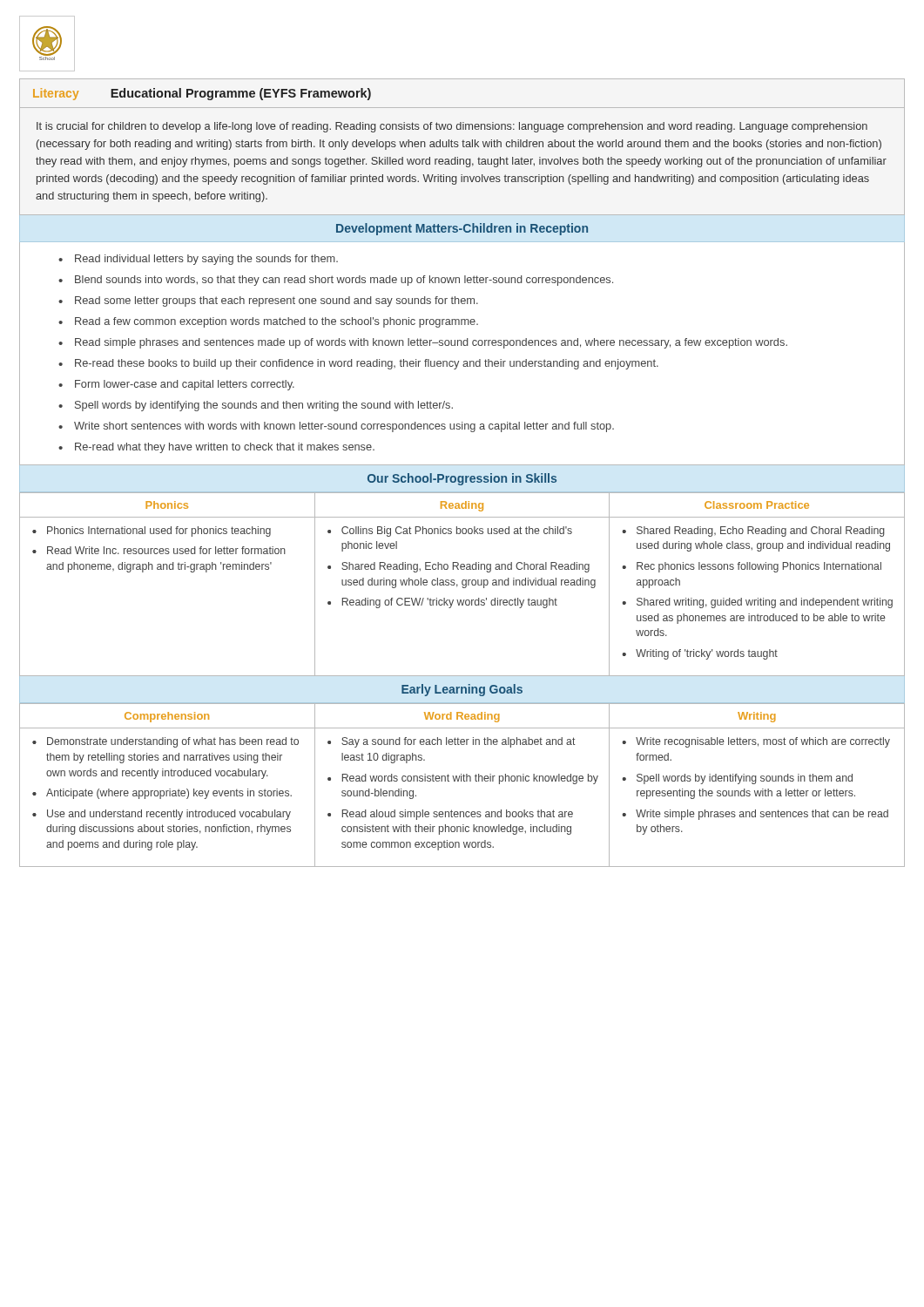Screen dimensions: 1307x924
Task: Locate the text "Our School-Progression in Skills"
Action: tap(462, 478)
